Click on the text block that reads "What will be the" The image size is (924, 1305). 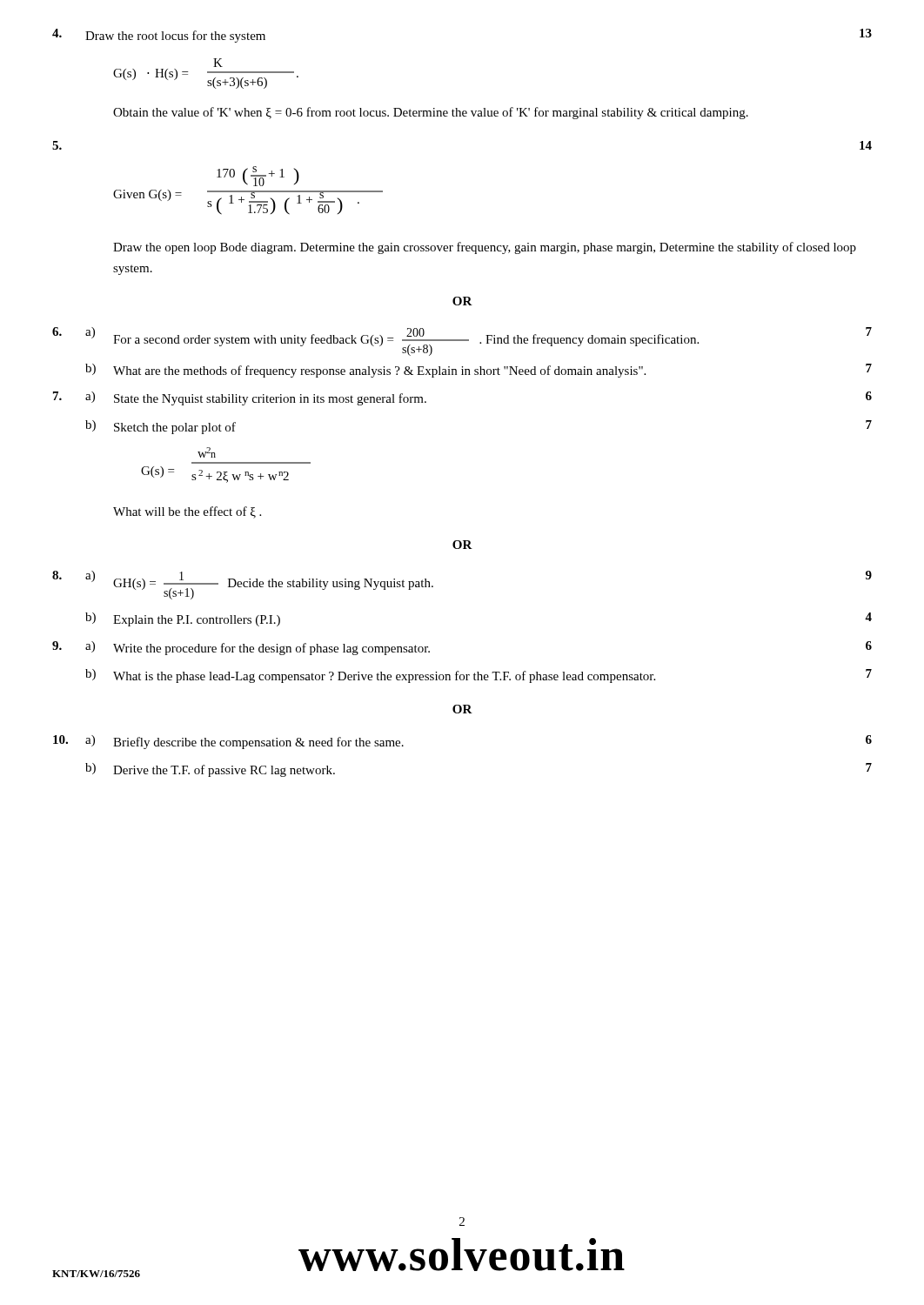(x=188, y=512)
